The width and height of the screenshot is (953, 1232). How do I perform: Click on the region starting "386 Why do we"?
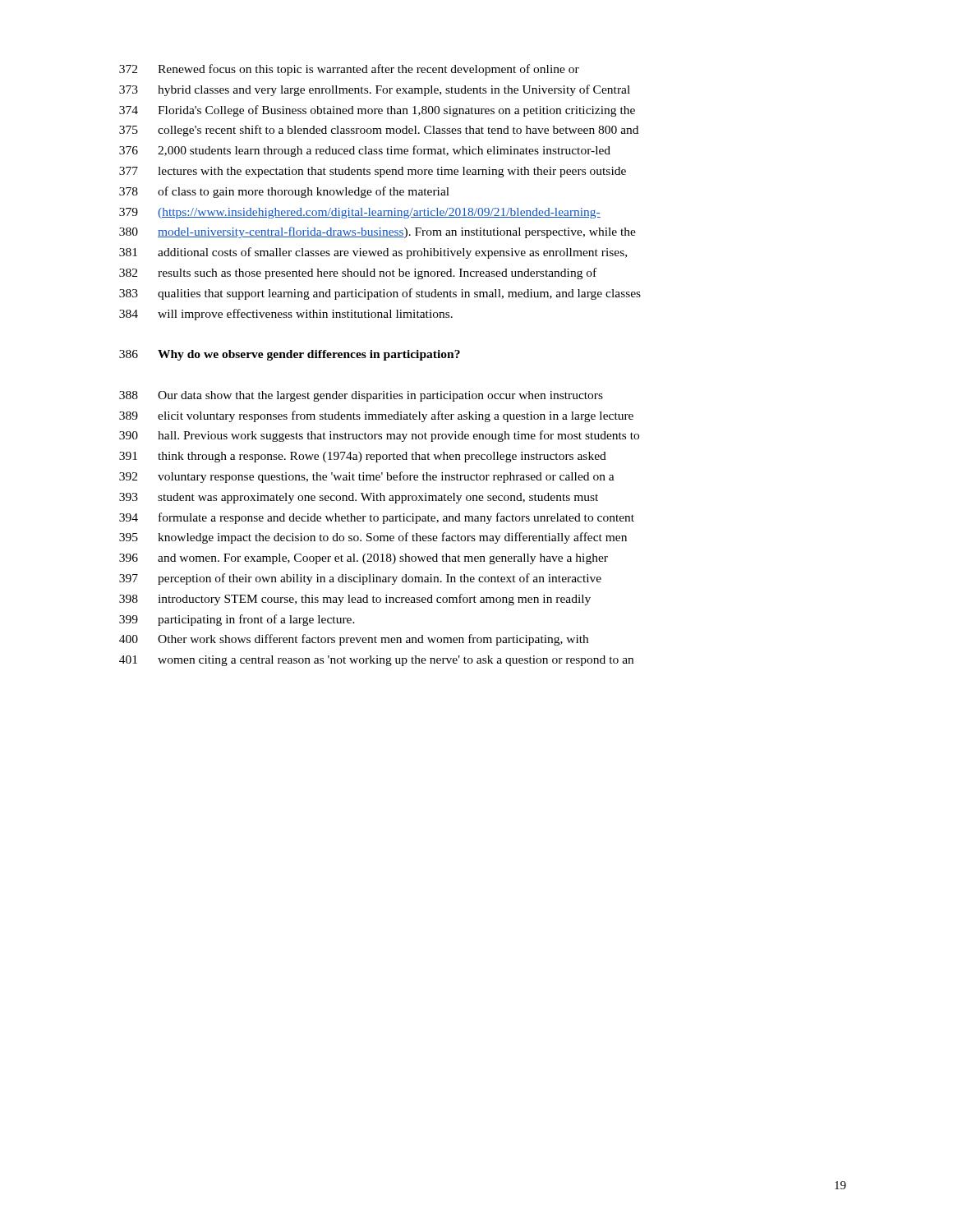pos(290,355)
